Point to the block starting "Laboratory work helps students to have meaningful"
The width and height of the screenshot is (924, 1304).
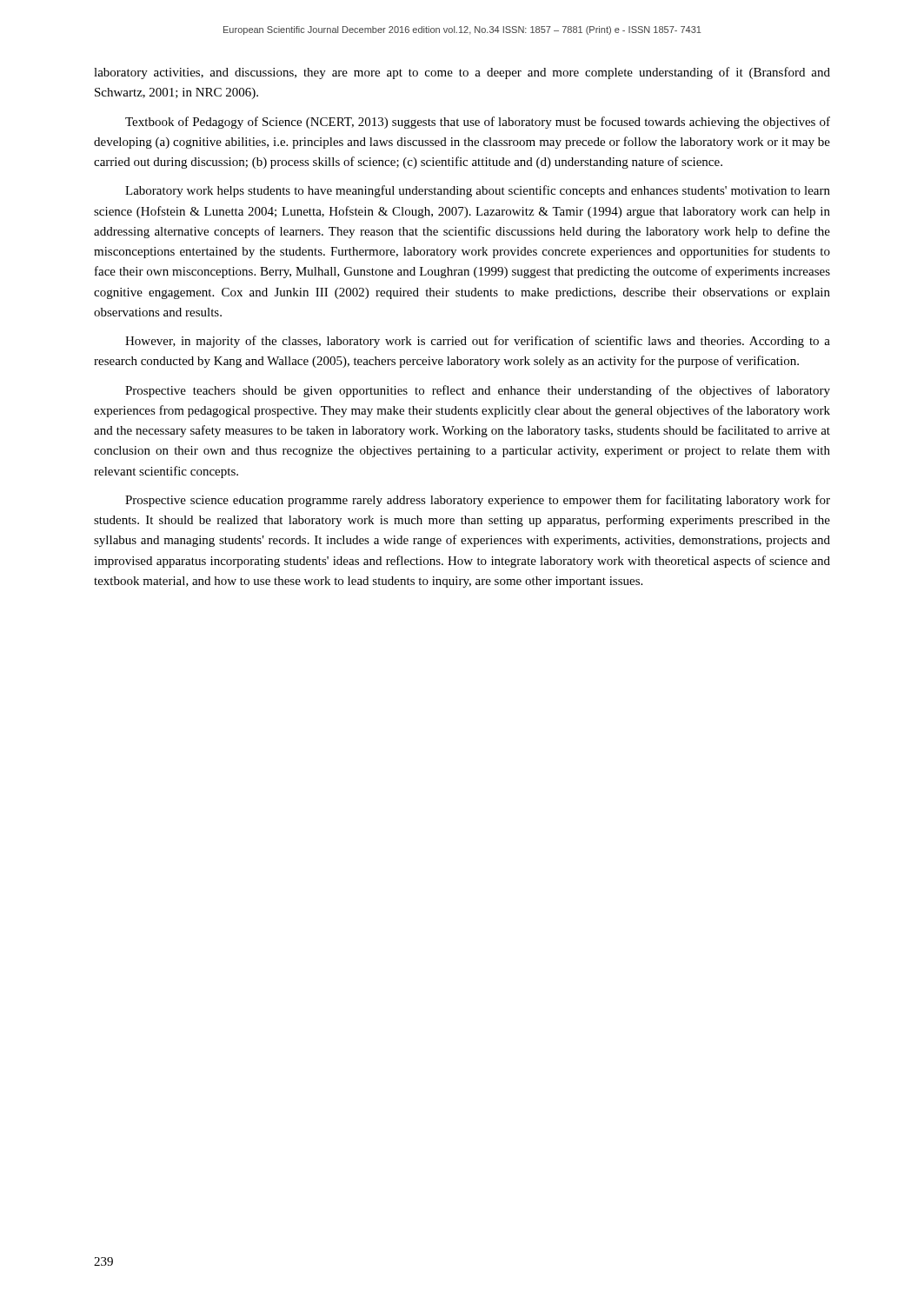tap(462, 251)
